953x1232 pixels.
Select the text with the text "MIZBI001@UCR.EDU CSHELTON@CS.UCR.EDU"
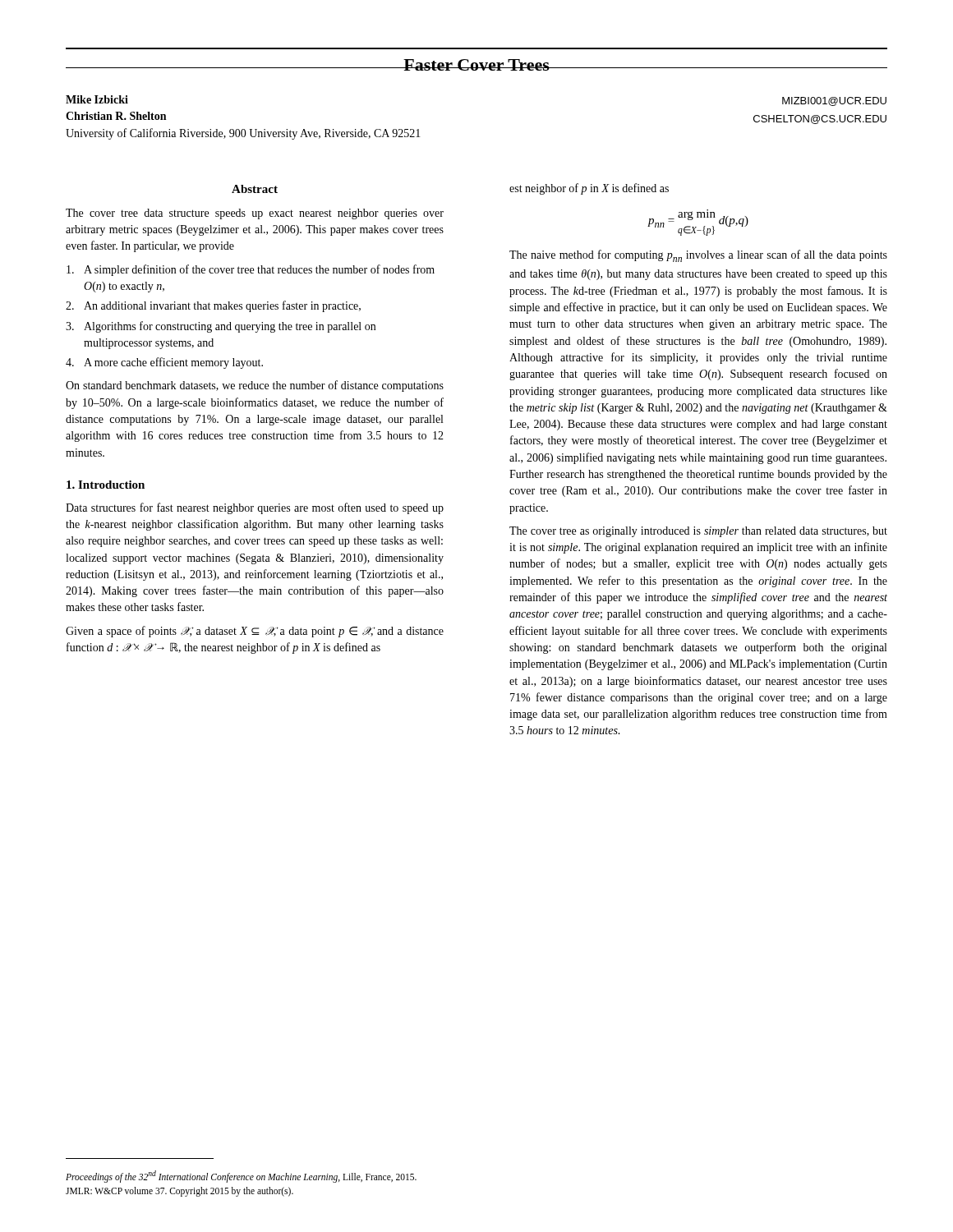click(x=820, y=110)
